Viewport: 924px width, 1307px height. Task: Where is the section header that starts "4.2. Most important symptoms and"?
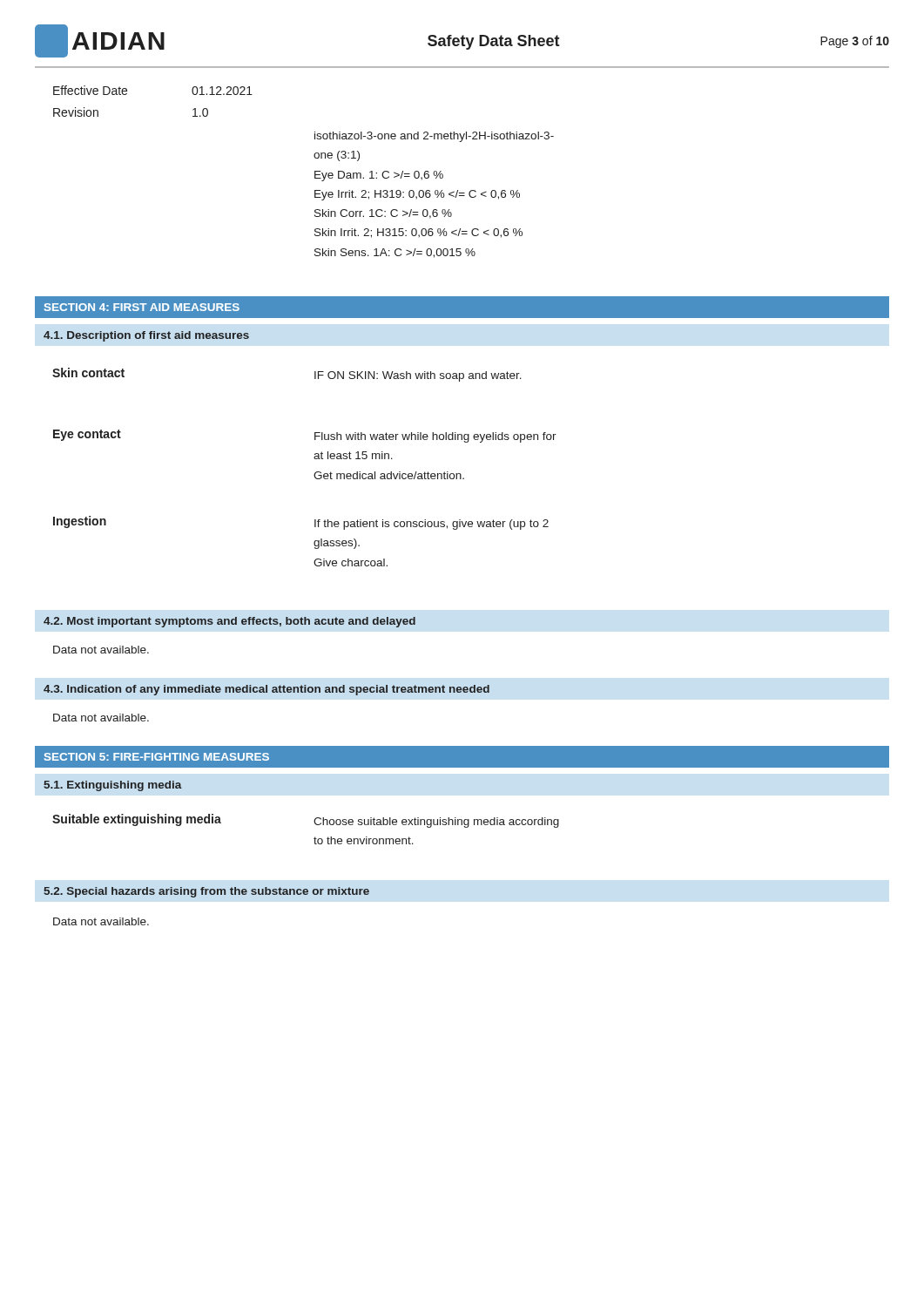click(230, 621)
